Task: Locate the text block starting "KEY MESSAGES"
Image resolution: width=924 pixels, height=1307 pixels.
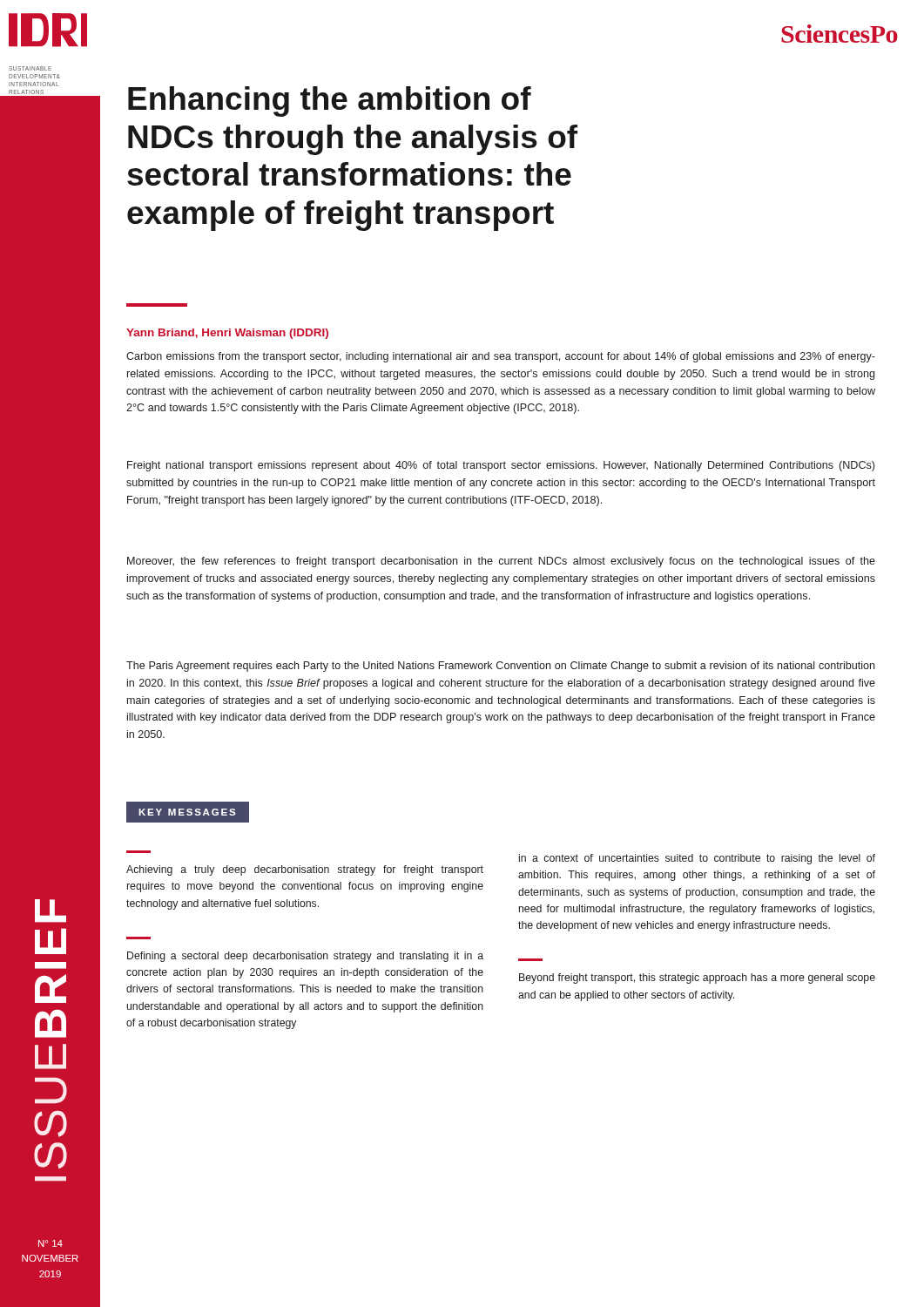Action: [x=188, y=812]
